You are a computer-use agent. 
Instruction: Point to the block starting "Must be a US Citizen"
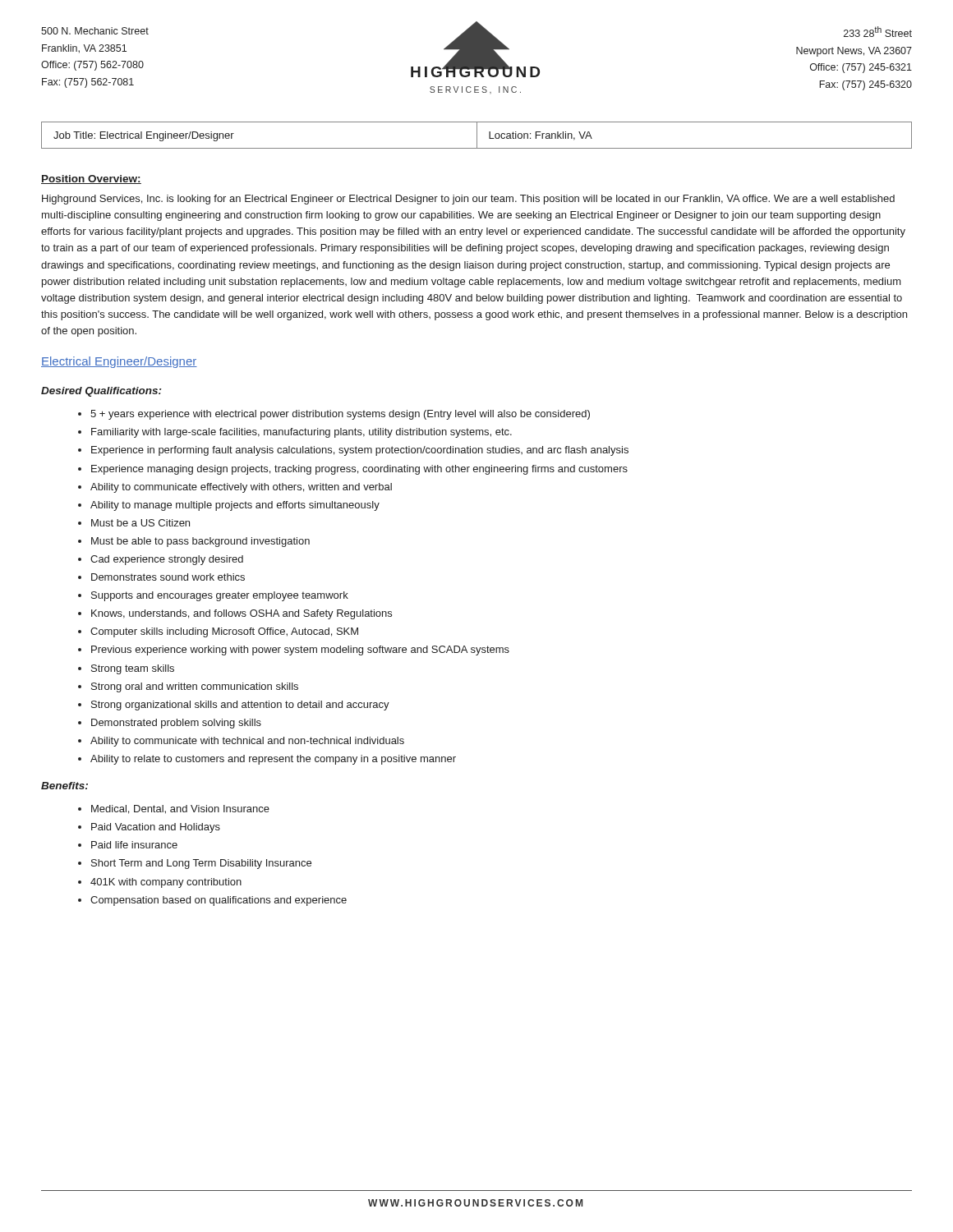[x=141, y=523]
